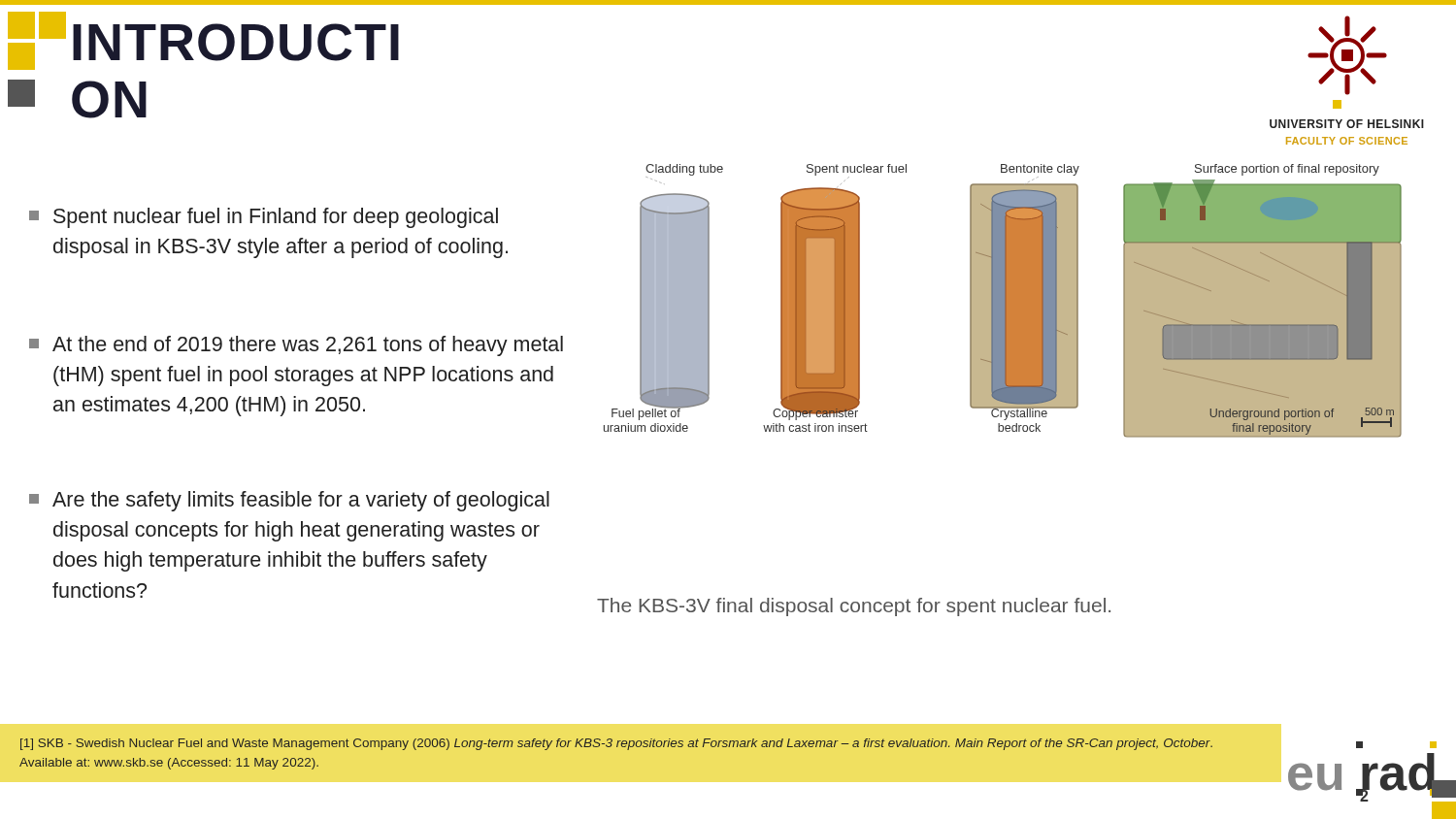Click on the illustration
Image resolution: width=1456 pixels, height=819 pixels.
tap(1000, 369)
